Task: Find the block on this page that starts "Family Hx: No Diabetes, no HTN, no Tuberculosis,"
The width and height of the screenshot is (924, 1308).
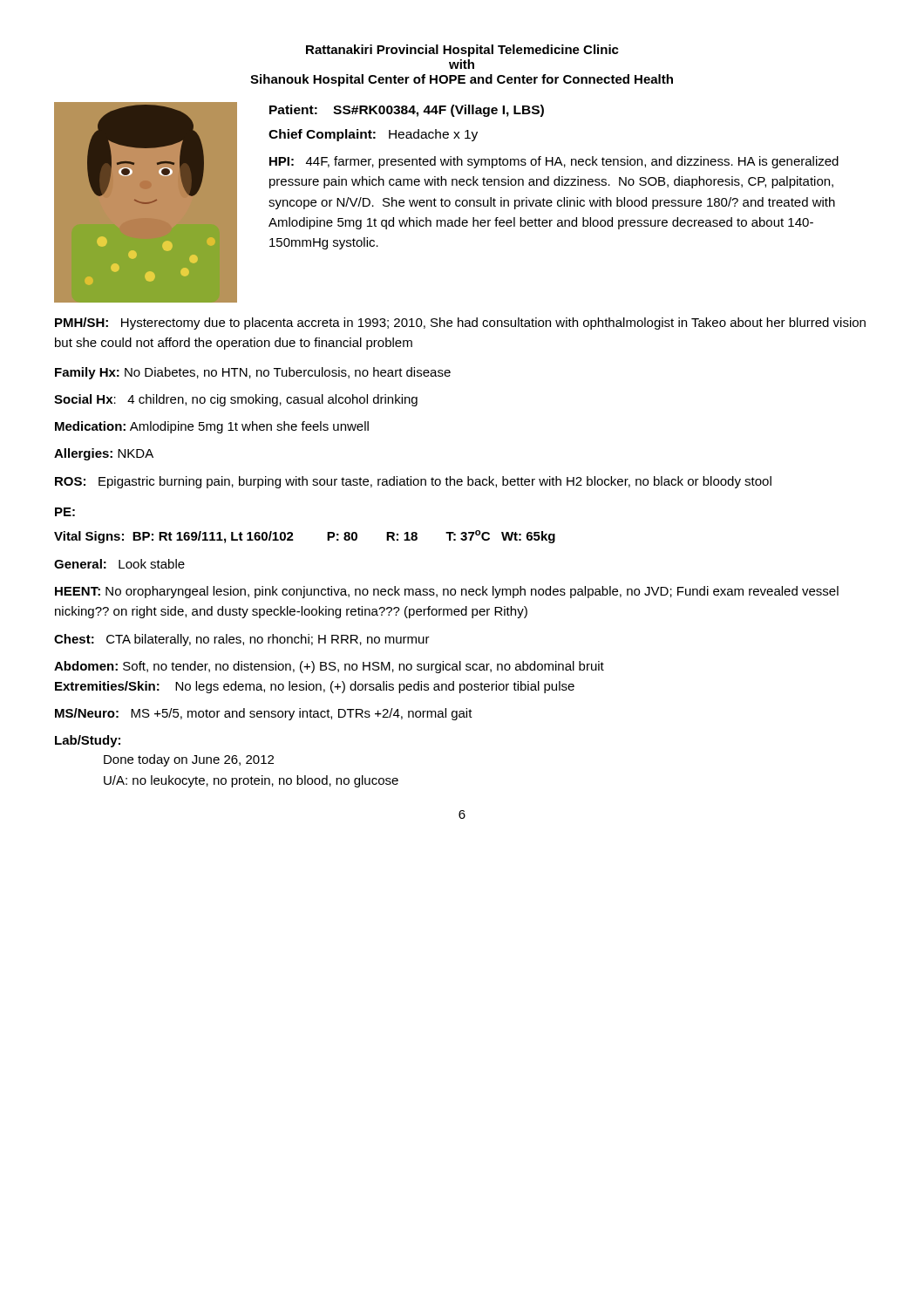Action: coord(252,371)
